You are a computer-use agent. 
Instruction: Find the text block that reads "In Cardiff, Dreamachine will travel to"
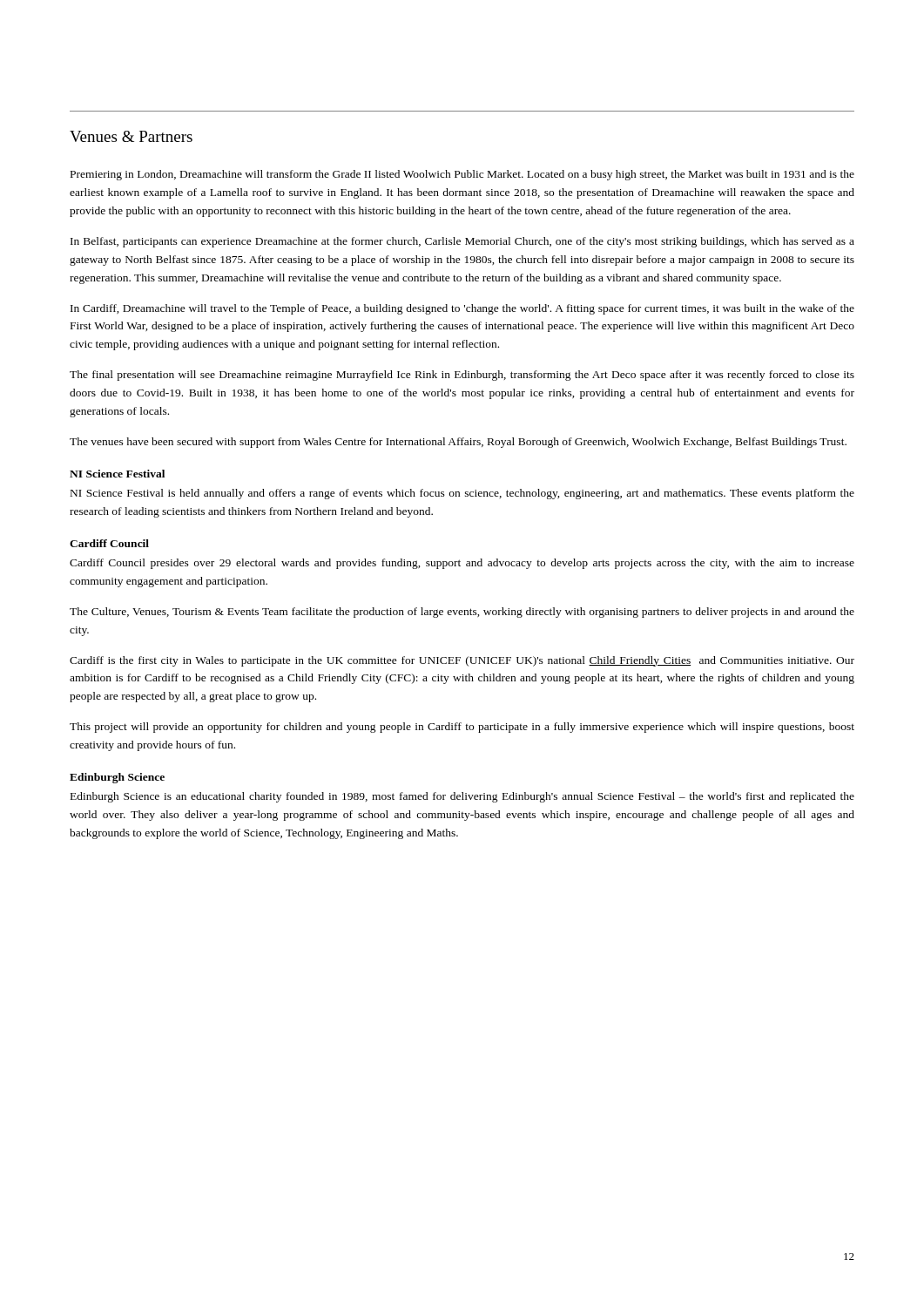point(462,327)
